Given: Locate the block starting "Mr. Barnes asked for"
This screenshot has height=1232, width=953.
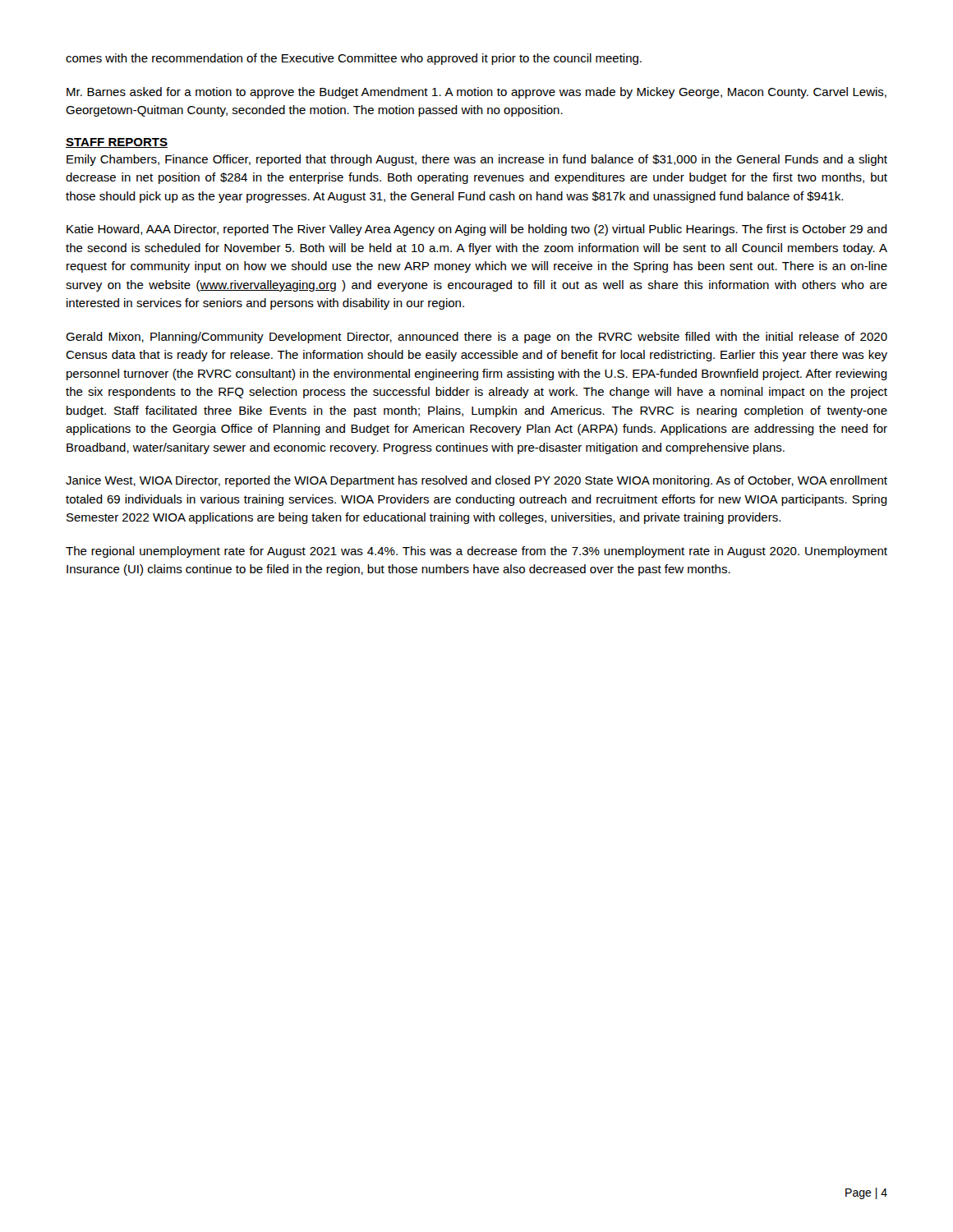Looking at the screenshot, I should [476, 100].
